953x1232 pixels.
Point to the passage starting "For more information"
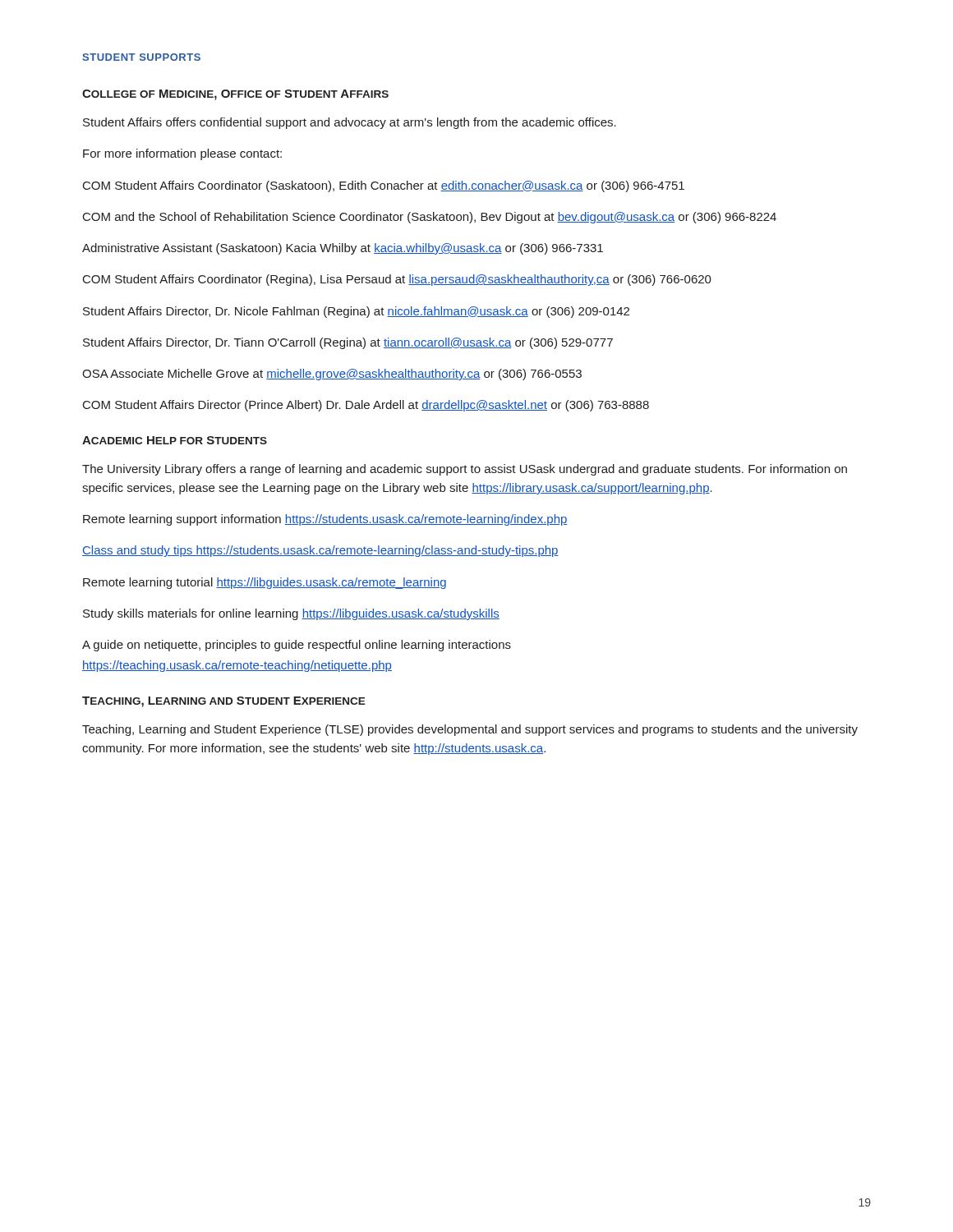tap(182, 154)
